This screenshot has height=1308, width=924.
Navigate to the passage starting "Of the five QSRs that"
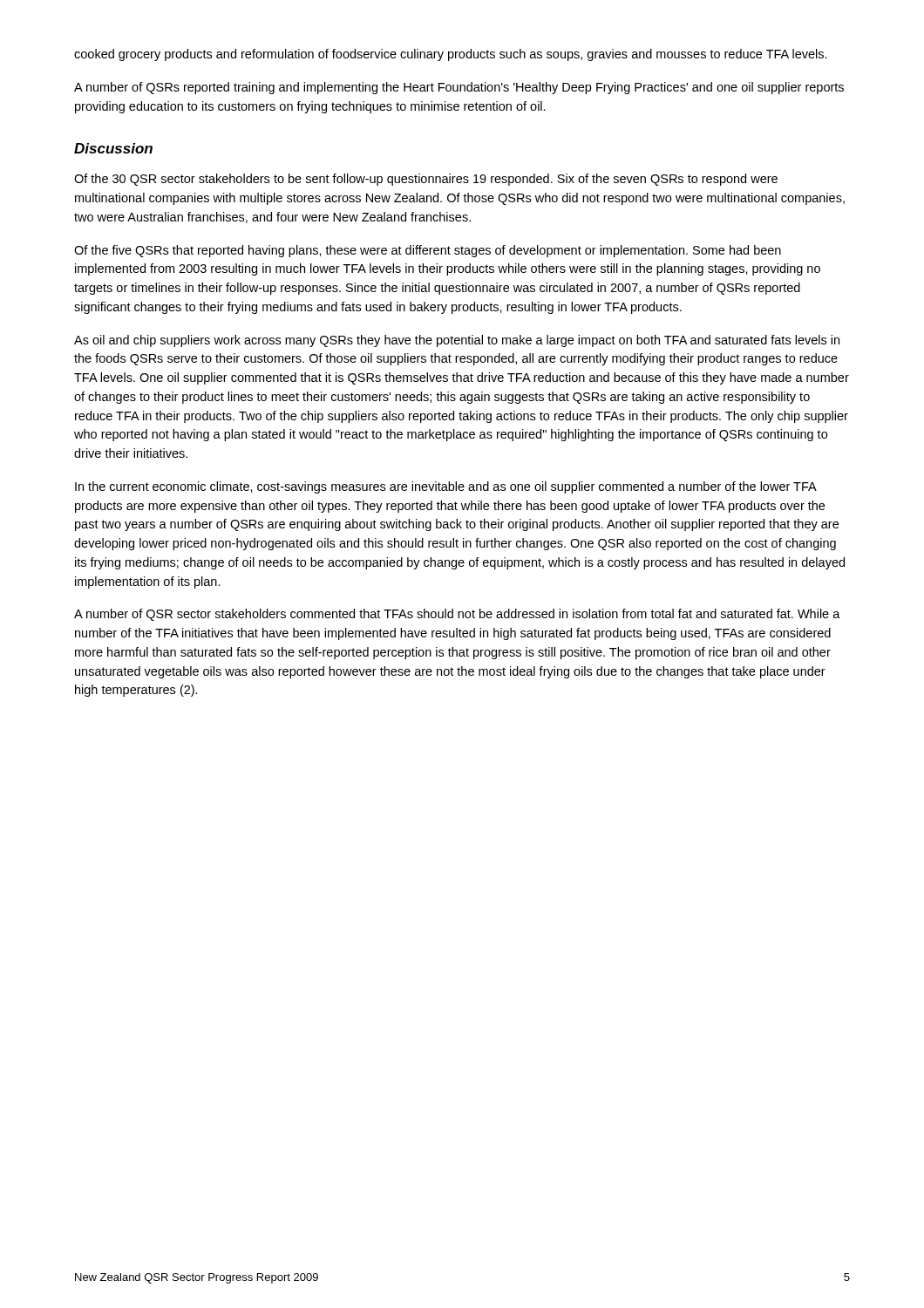point(447,278)
